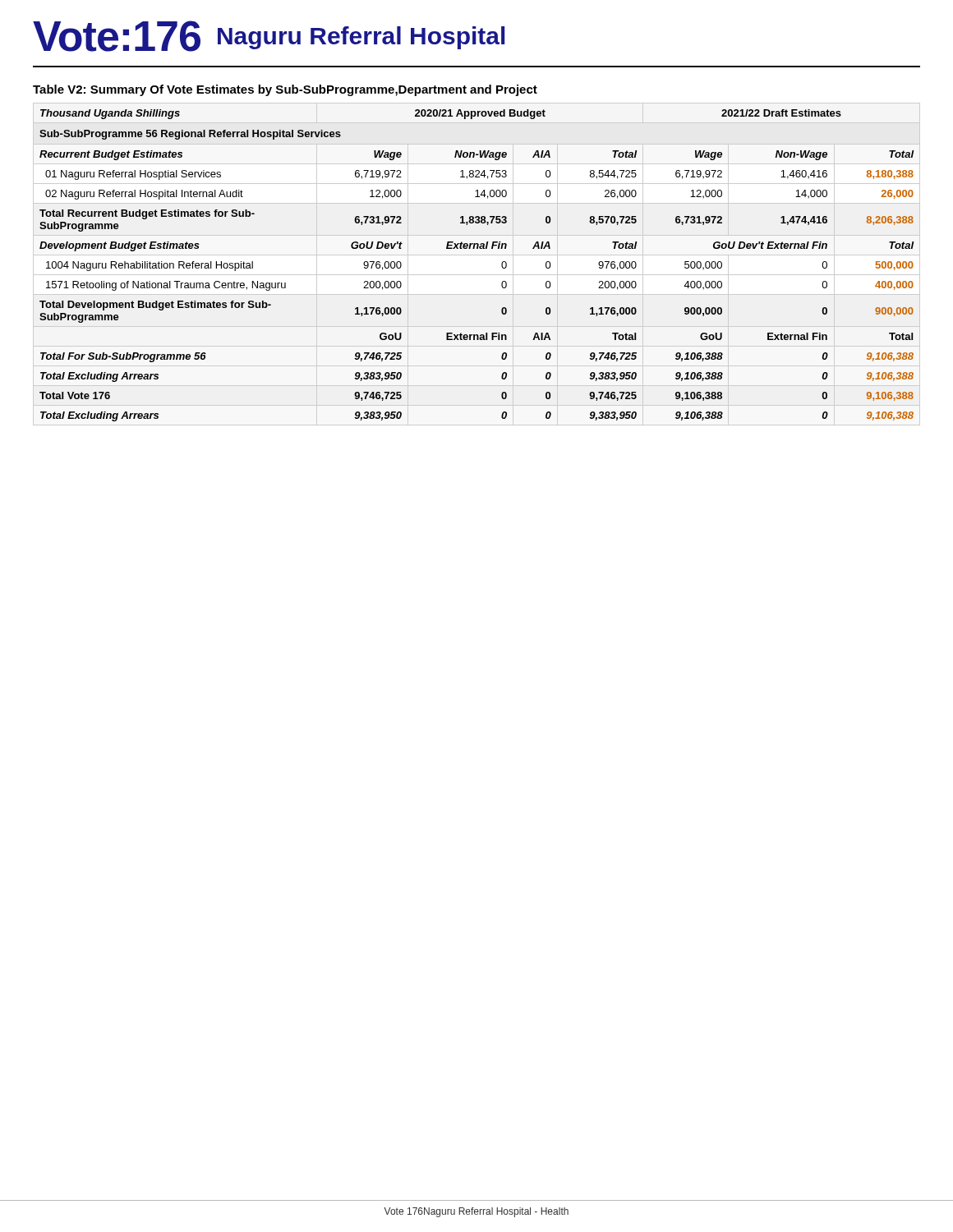Image resolution: width=953 pixels, height=1232 pixels.
Task: Point to the section header beginning "Table V2: Summary Of"
Action: (x=285, y=89)
